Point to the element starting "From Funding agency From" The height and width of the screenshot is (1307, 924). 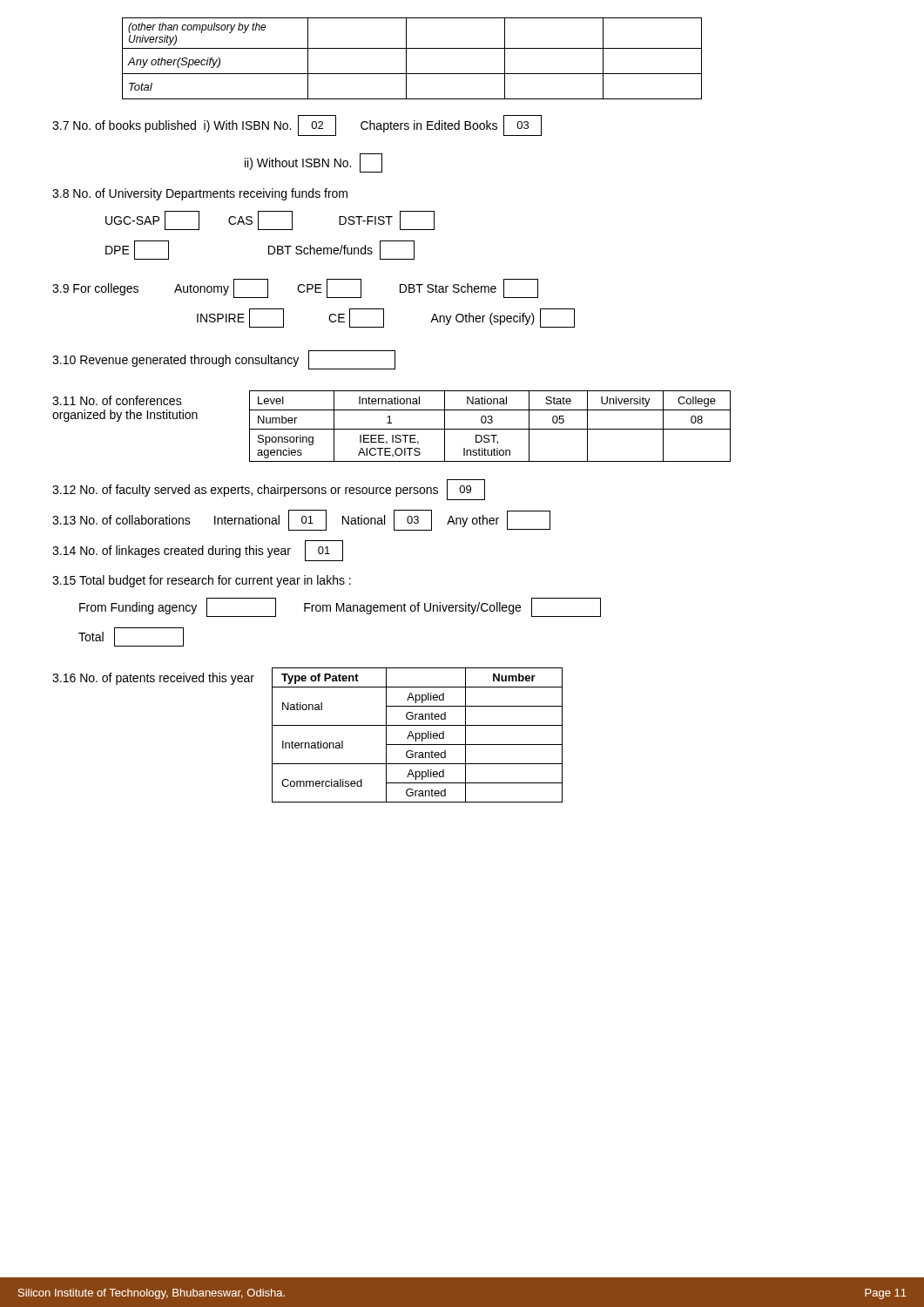pos(340,607)
